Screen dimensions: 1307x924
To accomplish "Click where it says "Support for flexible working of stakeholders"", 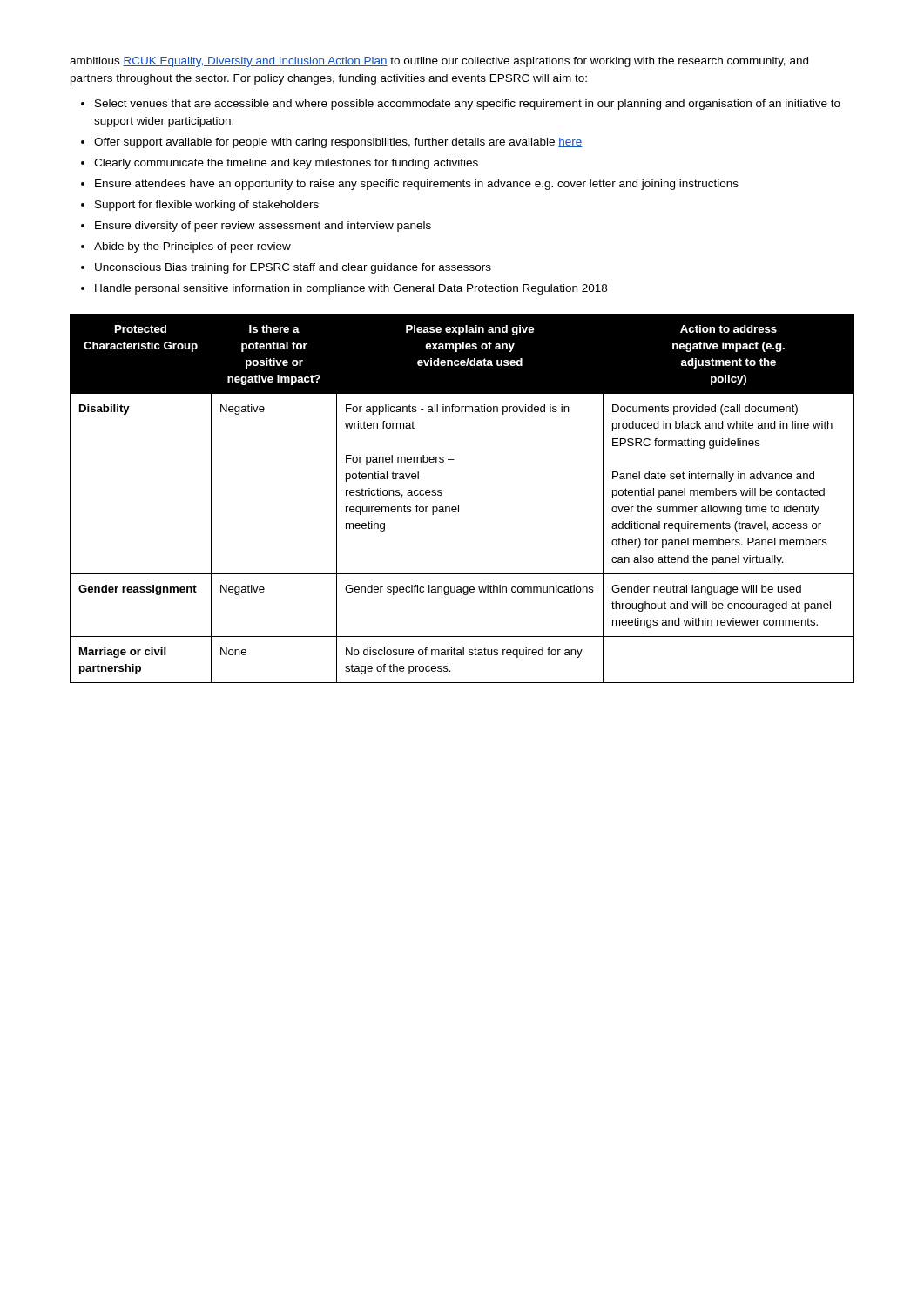I will click(x=206, y=204).
